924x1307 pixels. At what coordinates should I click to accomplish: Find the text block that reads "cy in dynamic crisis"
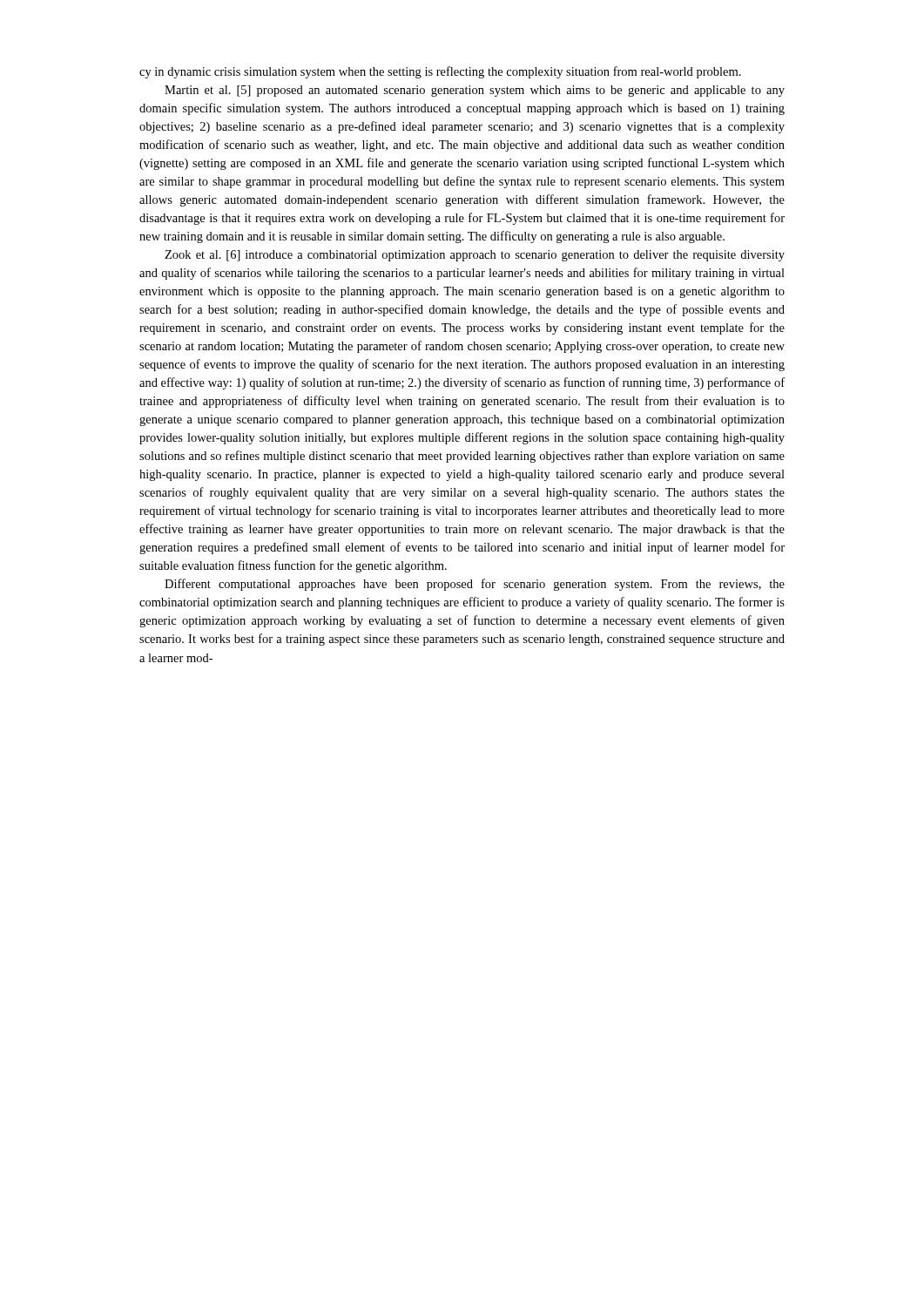click(x=462, y=365)
